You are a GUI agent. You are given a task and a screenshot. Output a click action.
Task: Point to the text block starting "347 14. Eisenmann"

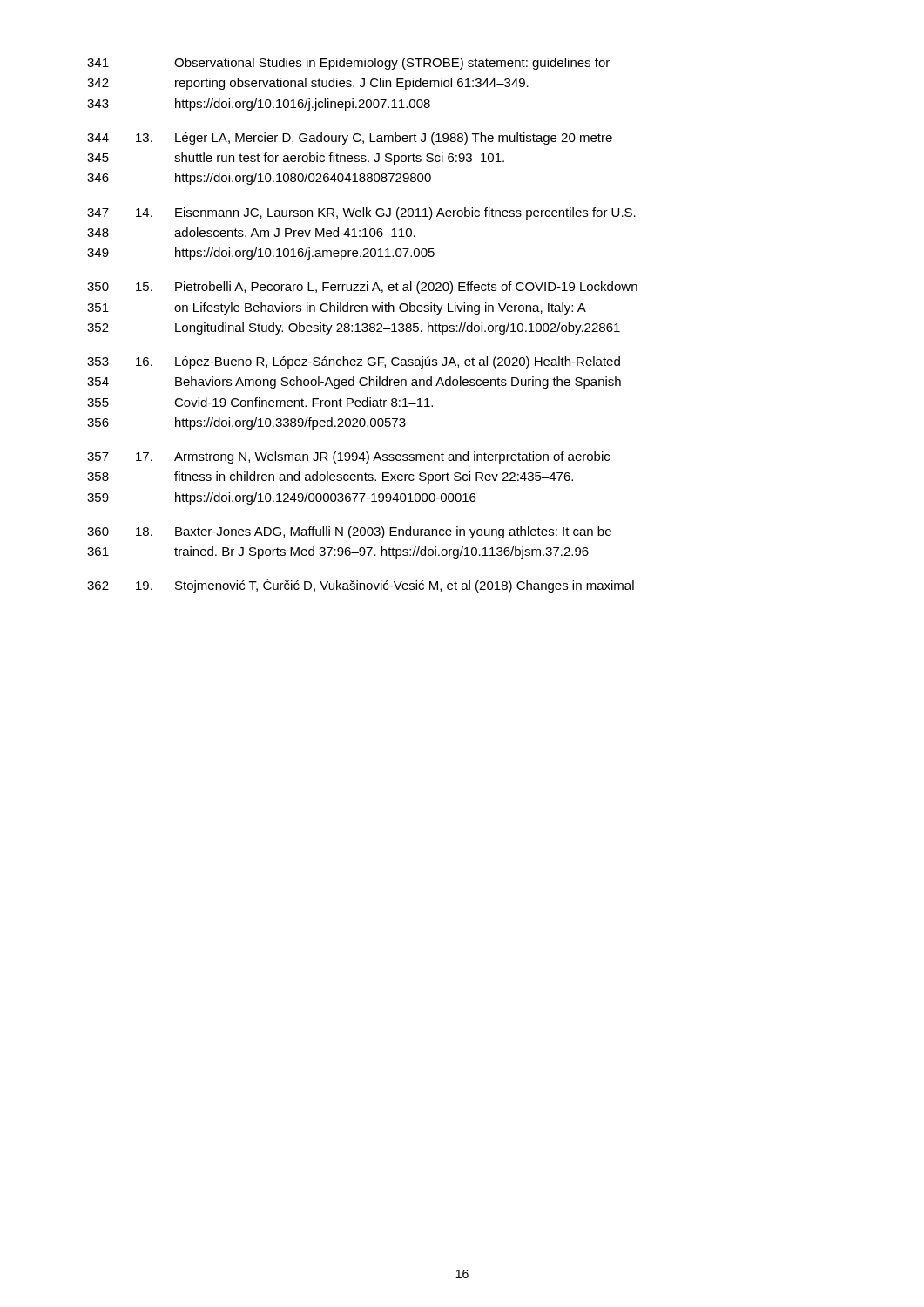pyautogui.click(x=471, y=212)
